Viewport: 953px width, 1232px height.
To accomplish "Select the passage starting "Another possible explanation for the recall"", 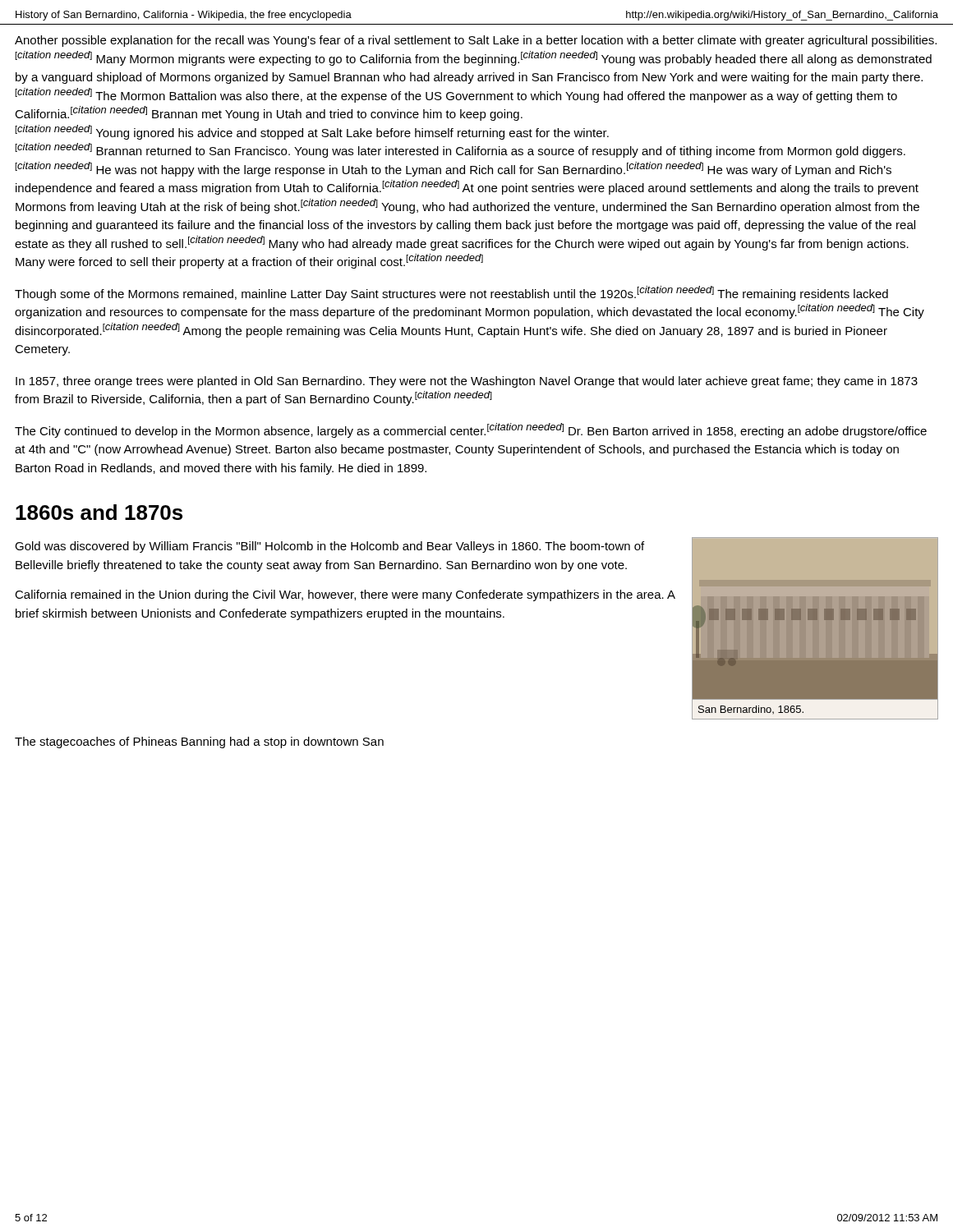I will click(x=476, y=151).
